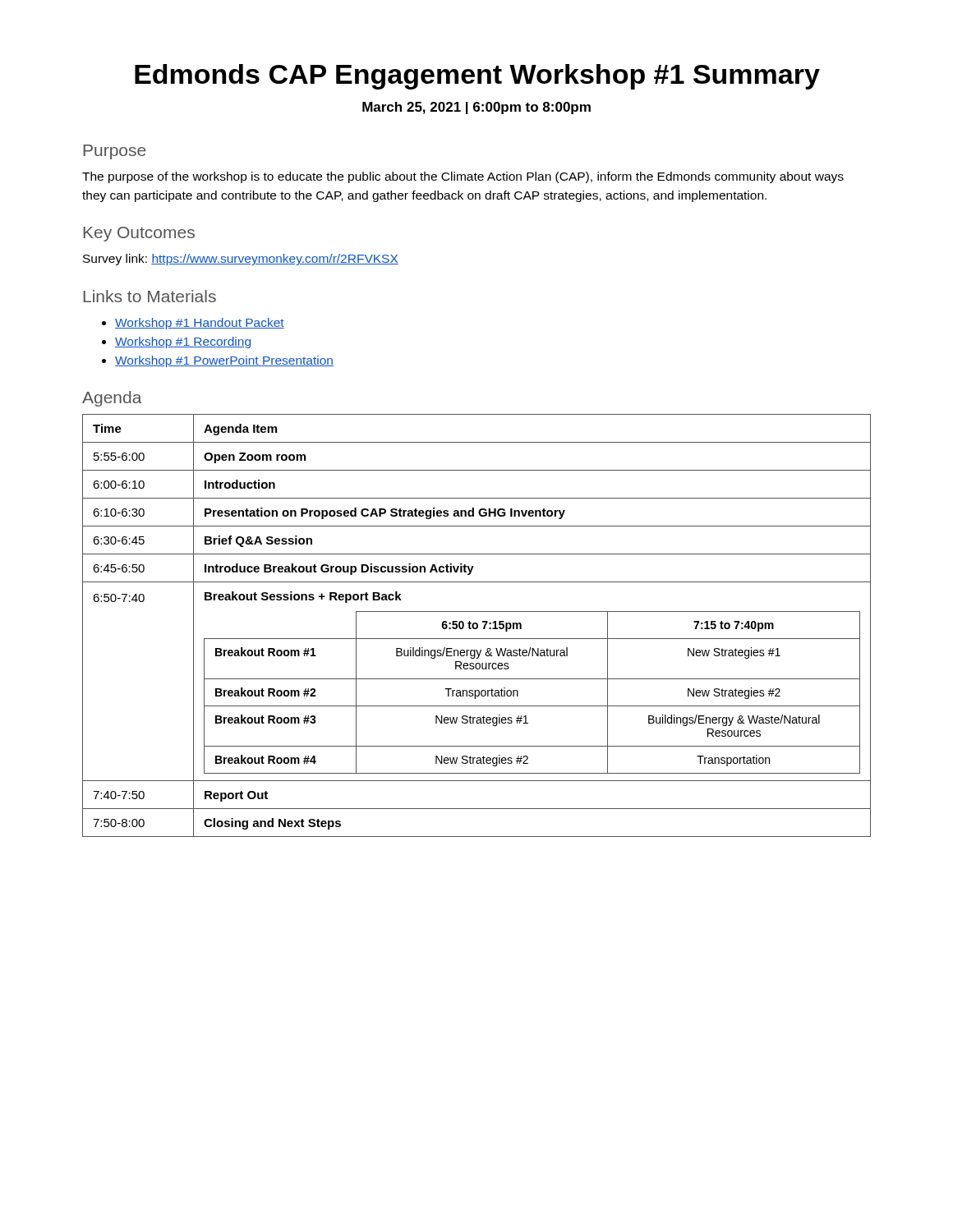Locate the element starting "Survey link: https://www.surveymonkey.com/r/2RFVKSX"
The height and width of the screenshot is (1232, 953).
click(240, 259)
